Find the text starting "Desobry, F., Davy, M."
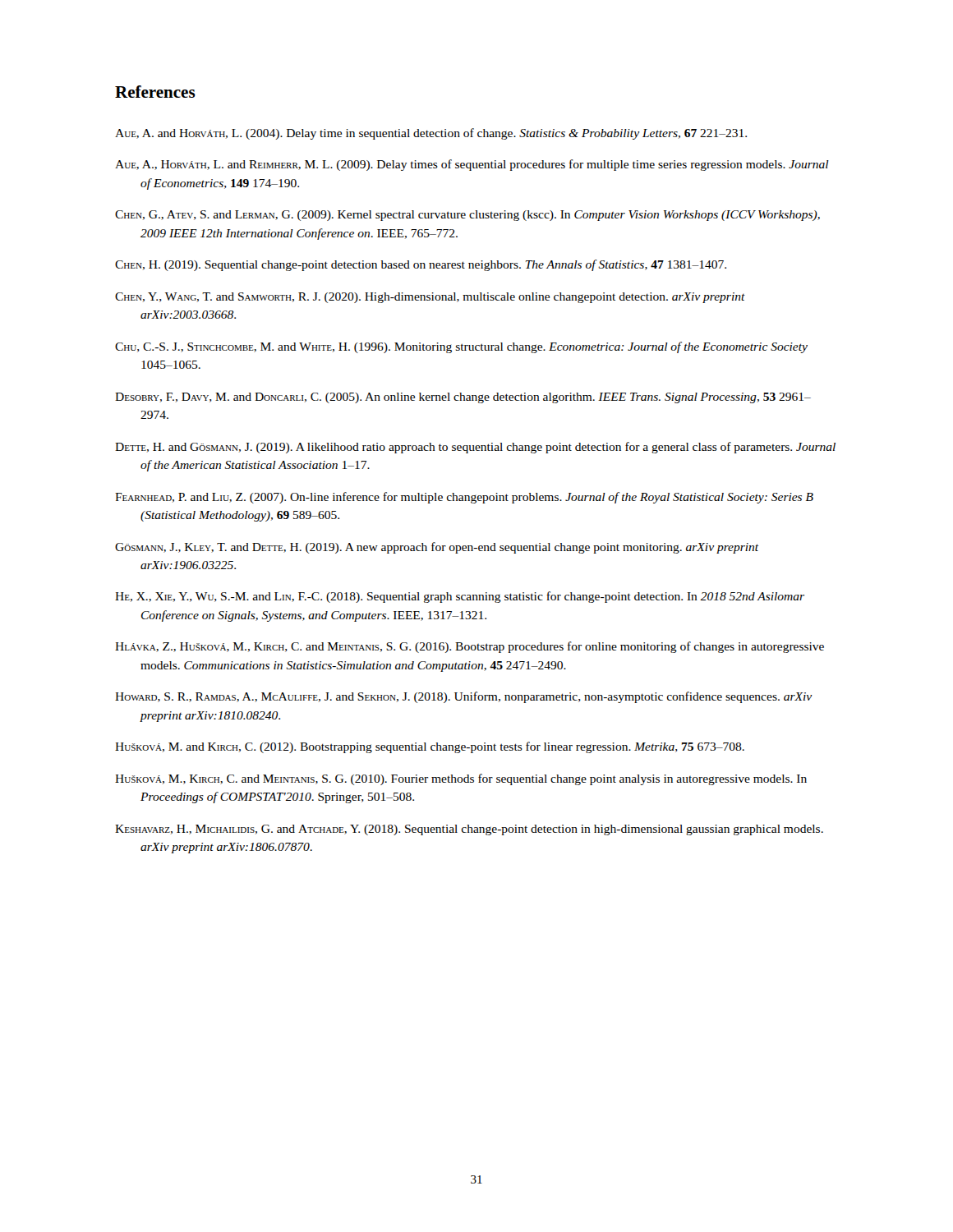 coord(463,405)
